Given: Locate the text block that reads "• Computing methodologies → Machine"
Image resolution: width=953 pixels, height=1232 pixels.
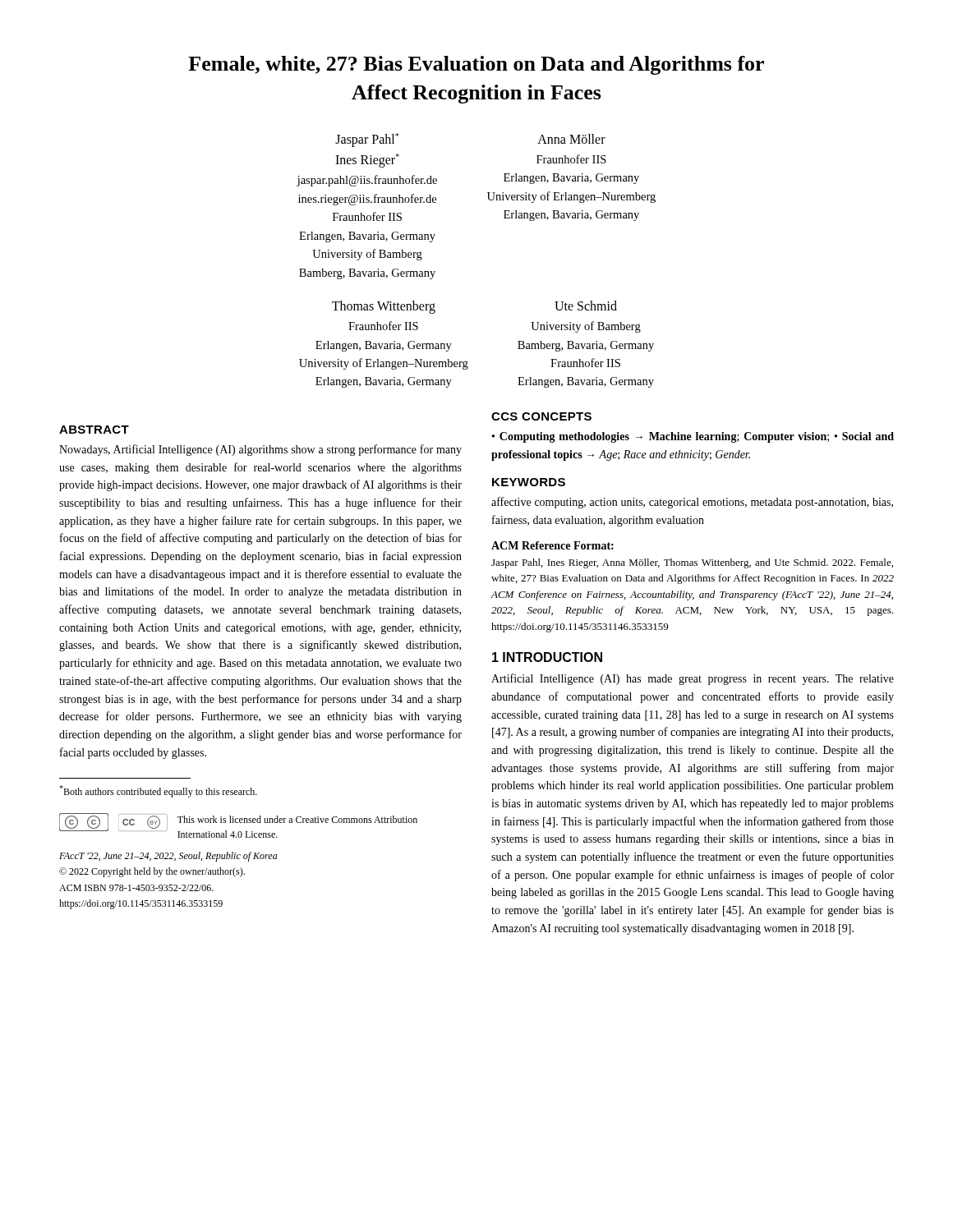Looking at the screenshot, I should coord(693,445).
